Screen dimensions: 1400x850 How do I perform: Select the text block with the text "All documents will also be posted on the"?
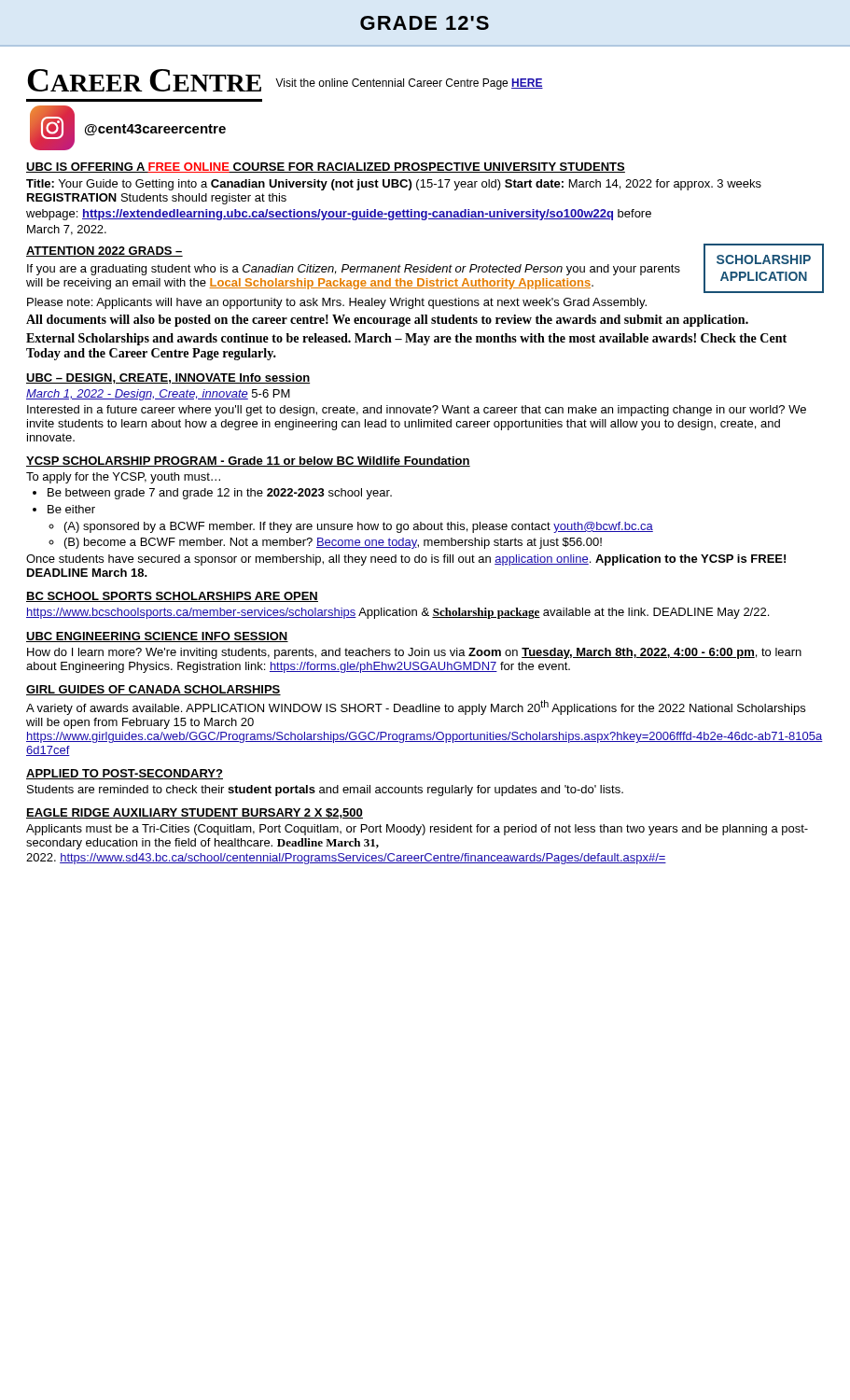coord(387,320)
